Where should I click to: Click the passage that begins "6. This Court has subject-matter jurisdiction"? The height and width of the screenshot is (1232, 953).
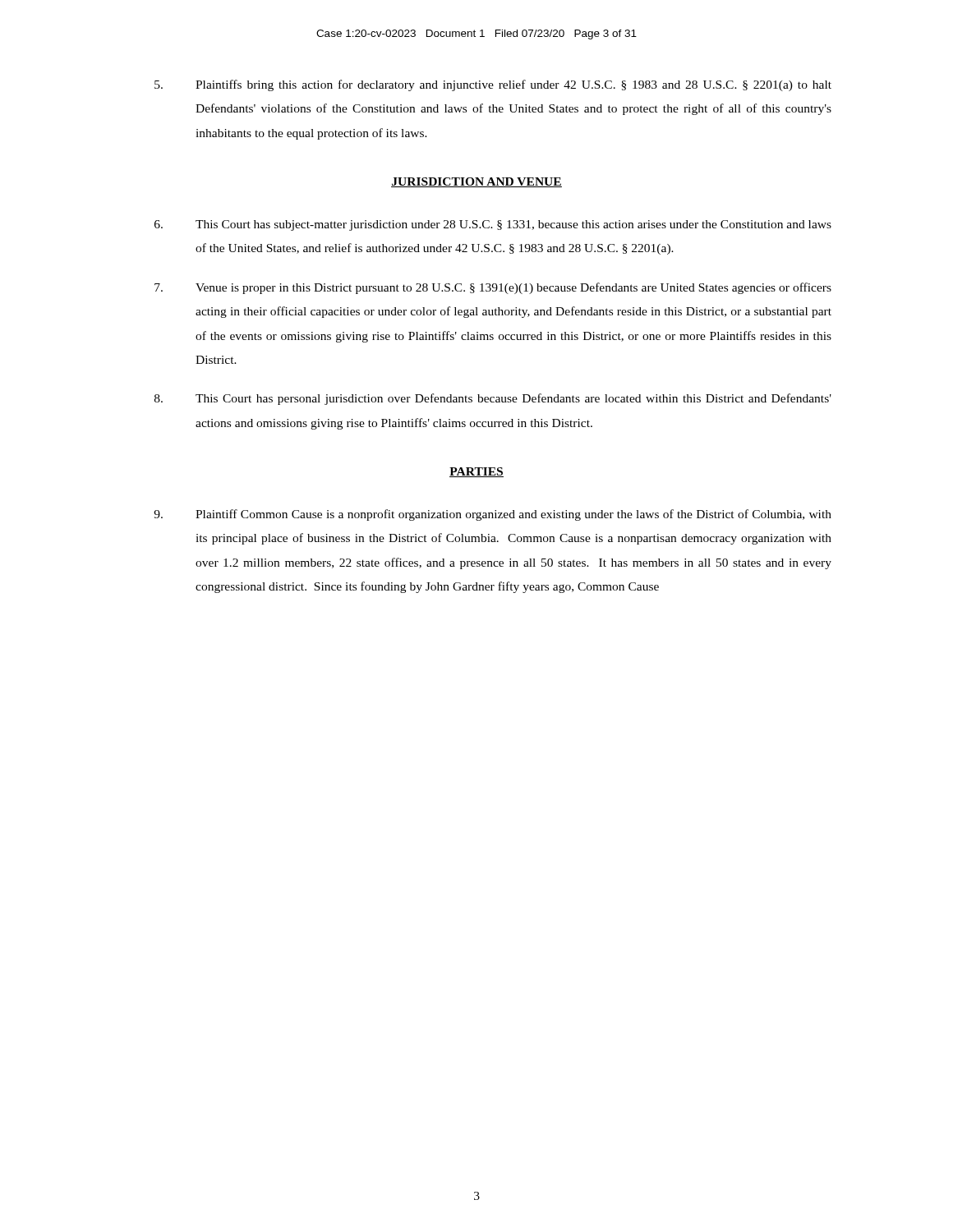(x=476, y=236)
